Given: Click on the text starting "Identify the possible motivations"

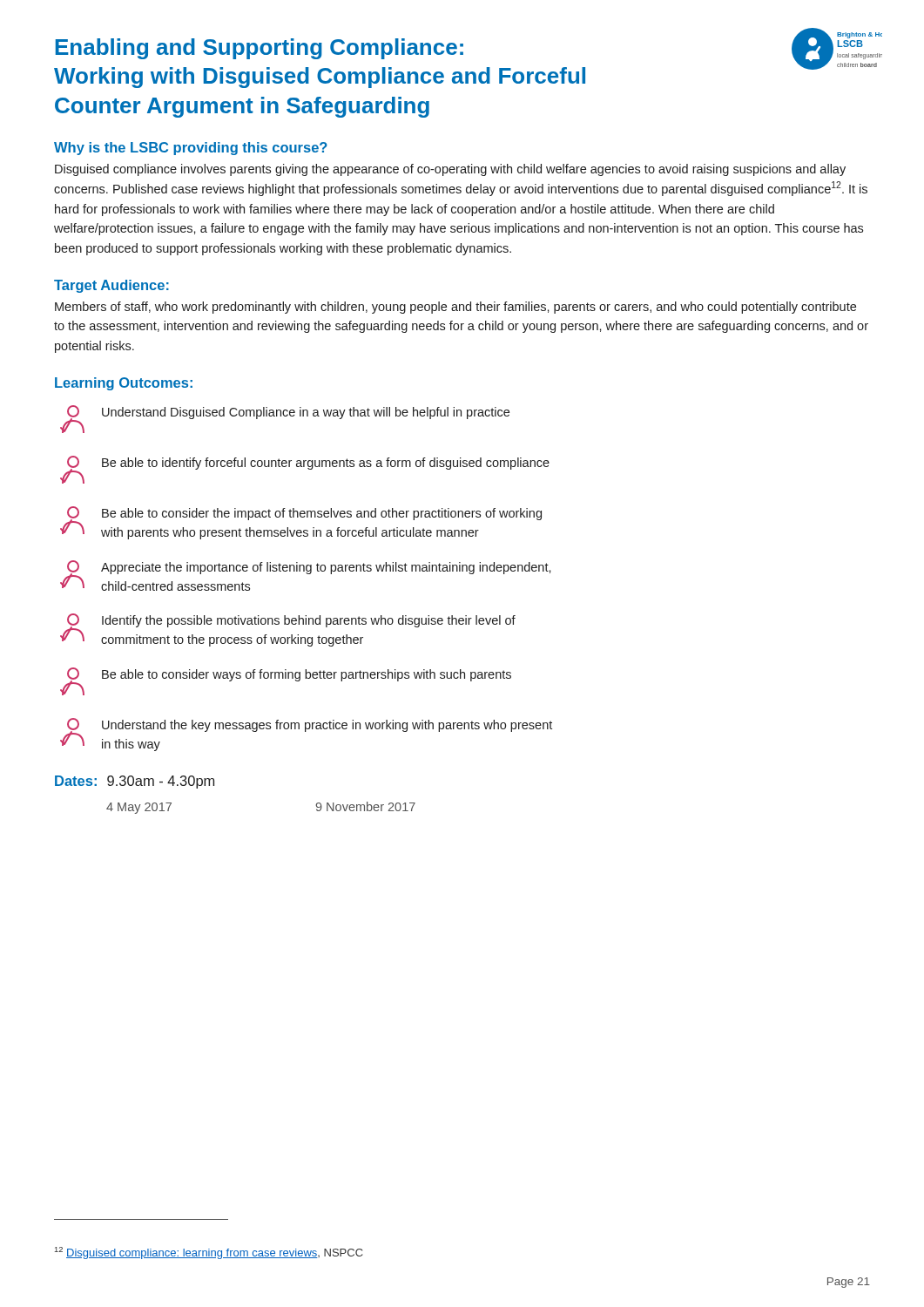Looking at the screenshot, I should pos(285,629).
